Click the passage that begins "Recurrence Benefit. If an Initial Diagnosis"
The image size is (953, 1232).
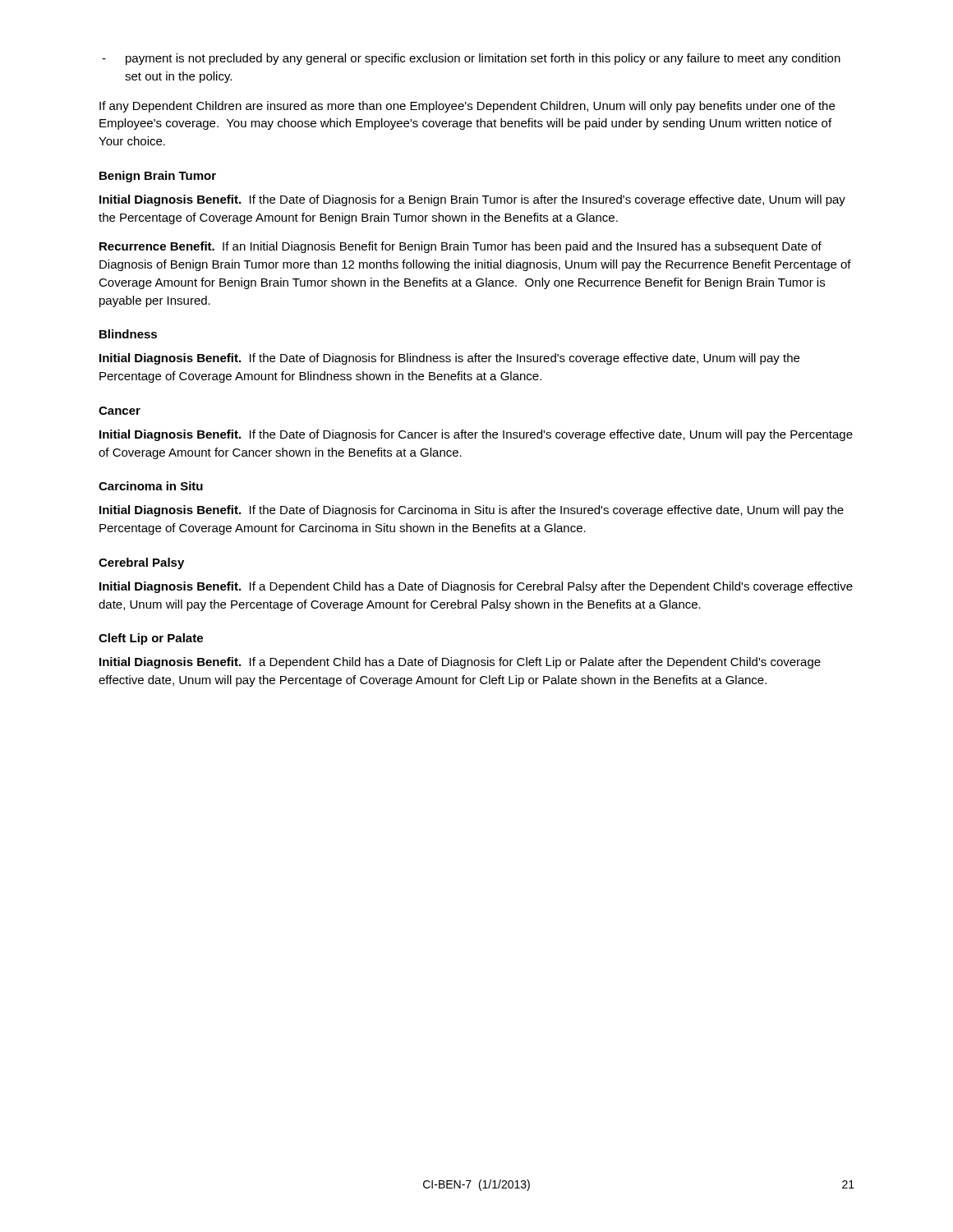pyautogui.click(x=475, y=273)
